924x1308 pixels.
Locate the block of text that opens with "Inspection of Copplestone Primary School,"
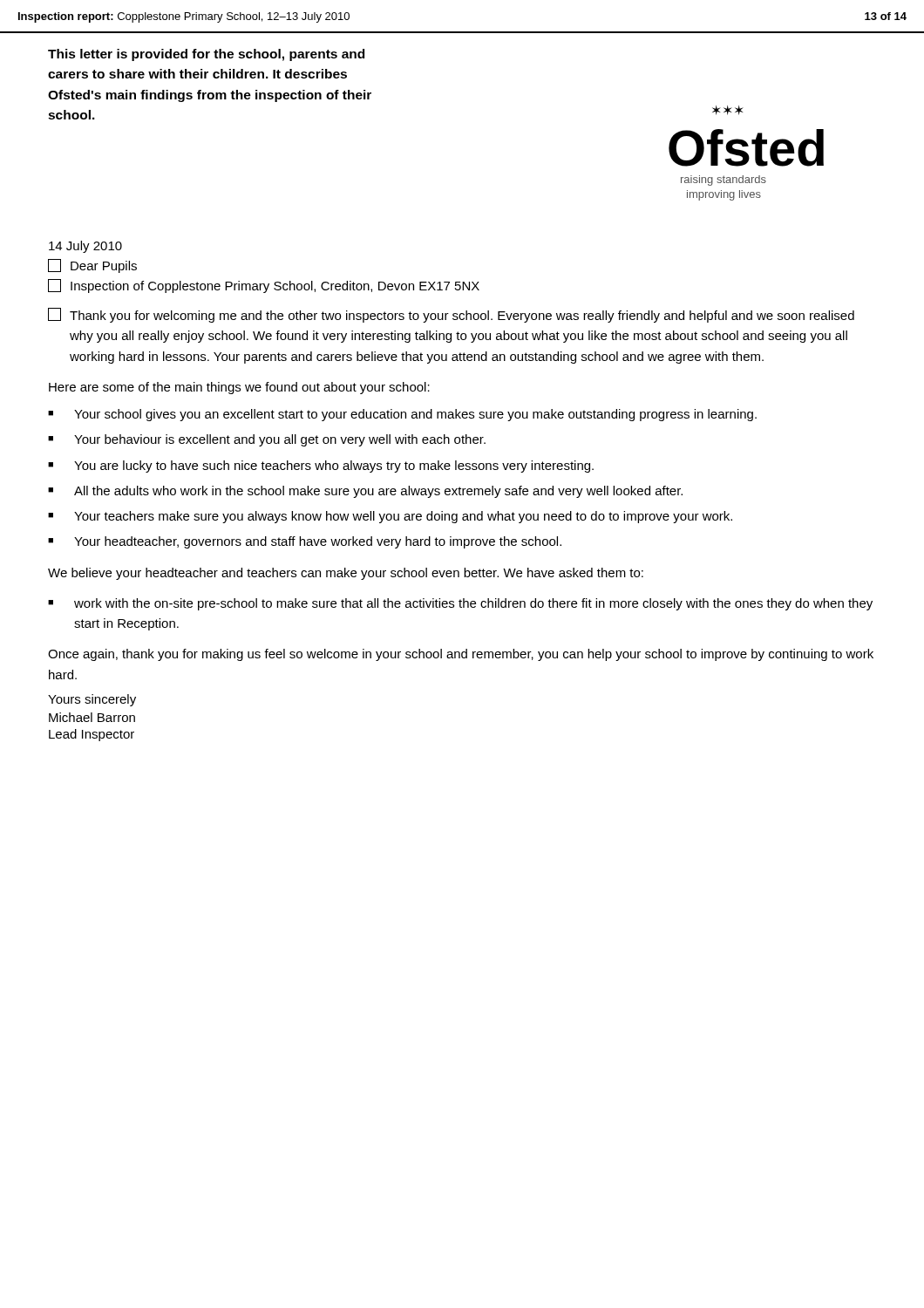click(264, 286)
